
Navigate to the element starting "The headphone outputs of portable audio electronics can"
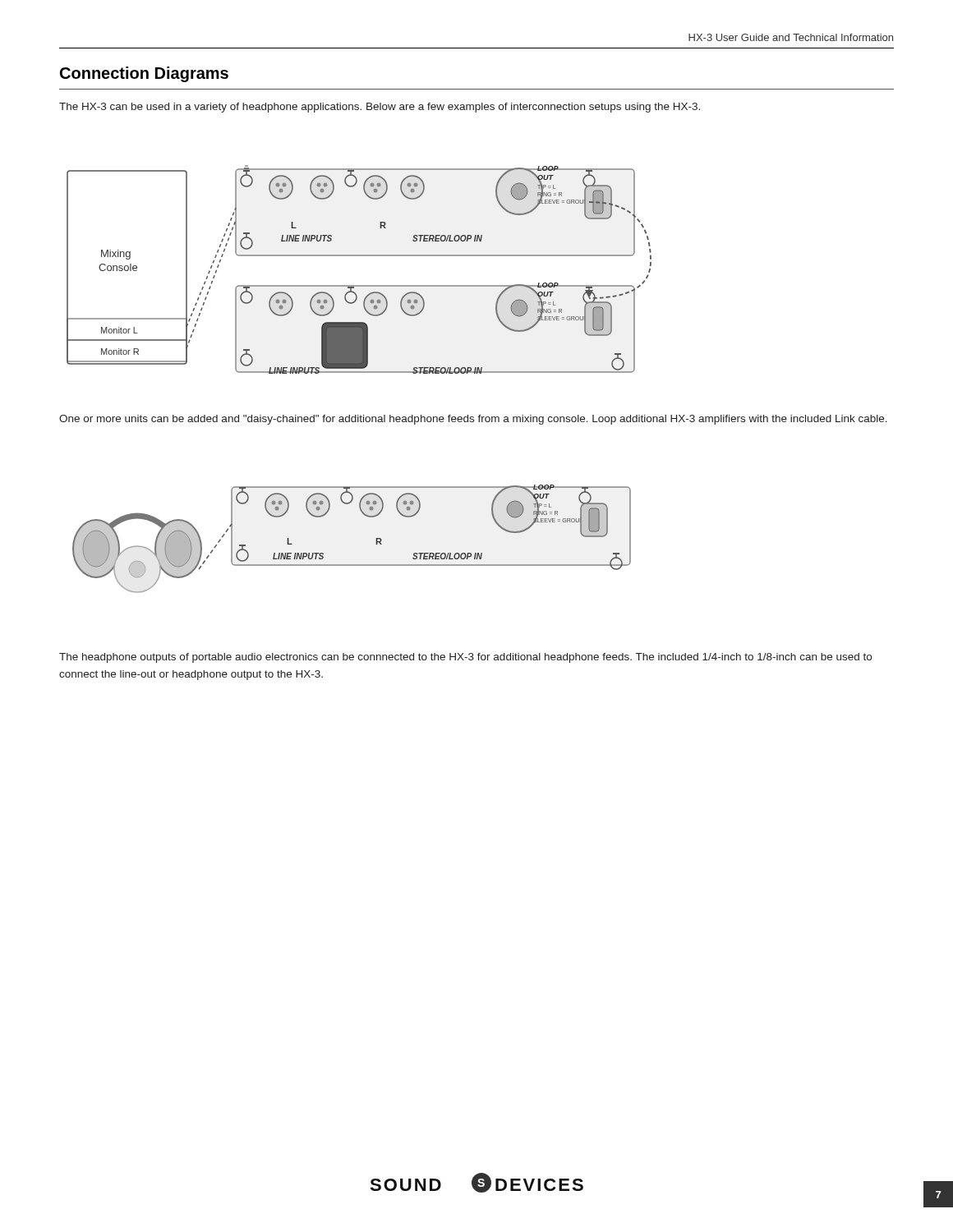pos(466,665)
